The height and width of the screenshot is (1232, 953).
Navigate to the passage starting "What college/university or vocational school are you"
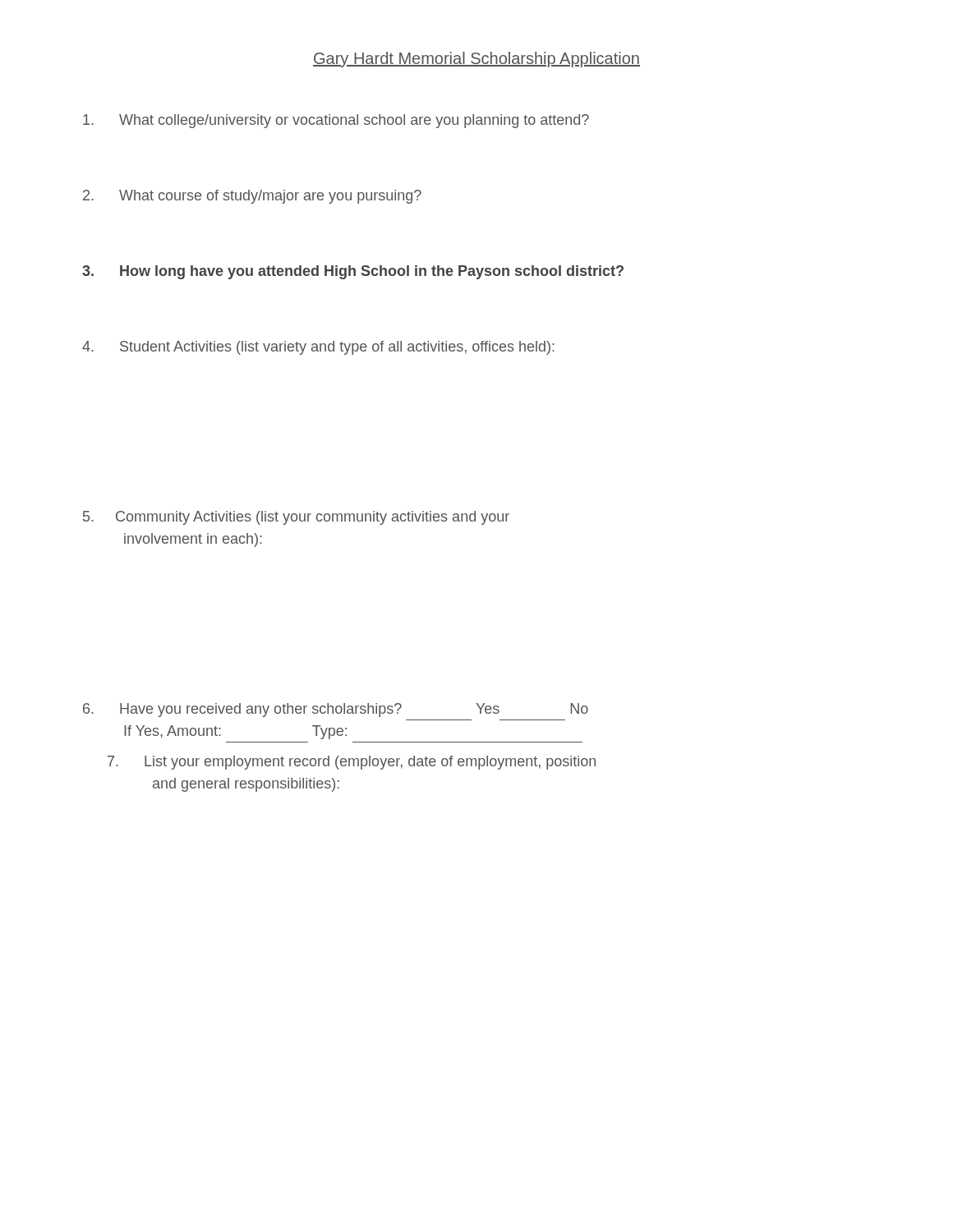click(336, 120)
